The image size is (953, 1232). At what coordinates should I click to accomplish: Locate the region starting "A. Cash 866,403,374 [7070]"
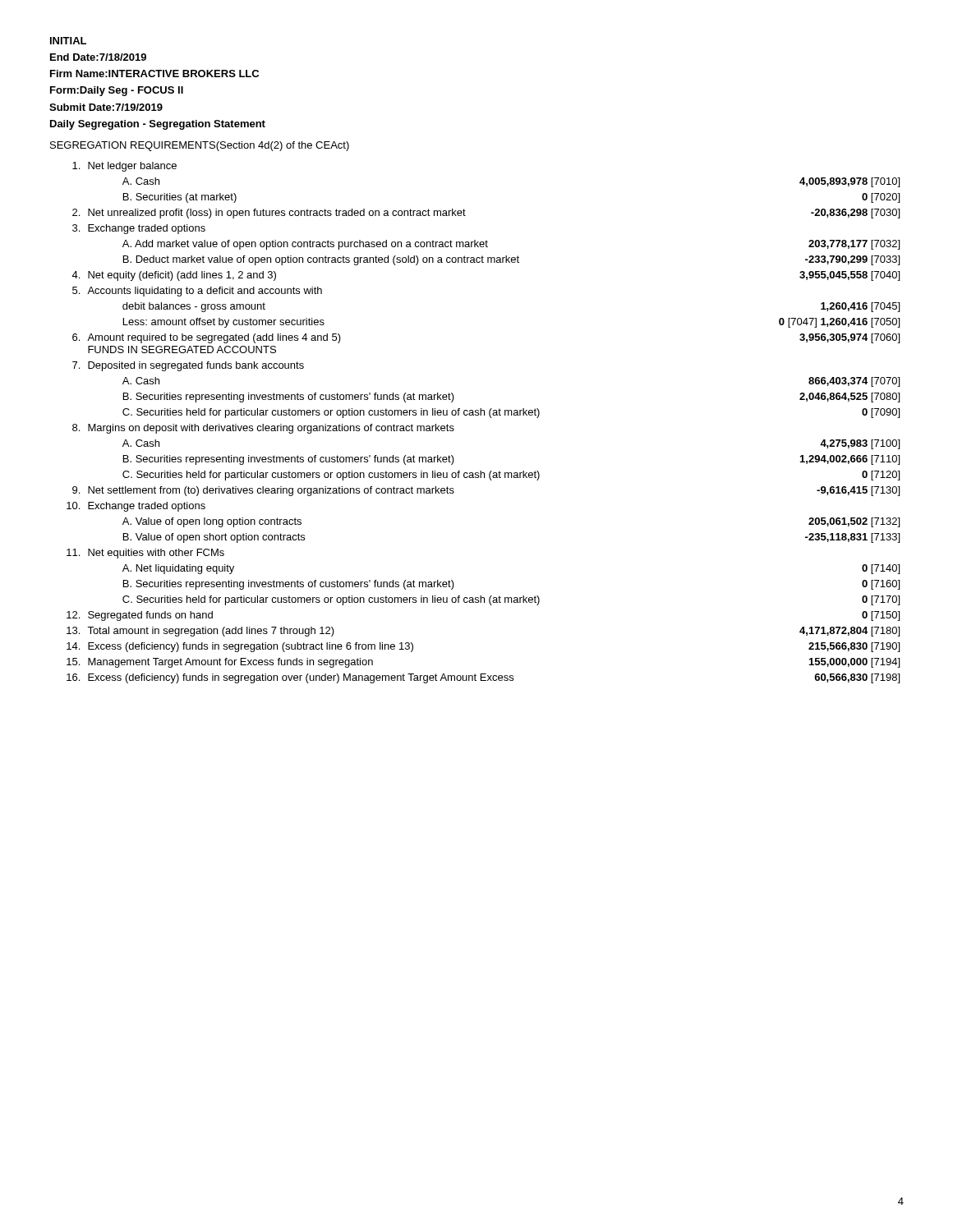click(144, 382)
